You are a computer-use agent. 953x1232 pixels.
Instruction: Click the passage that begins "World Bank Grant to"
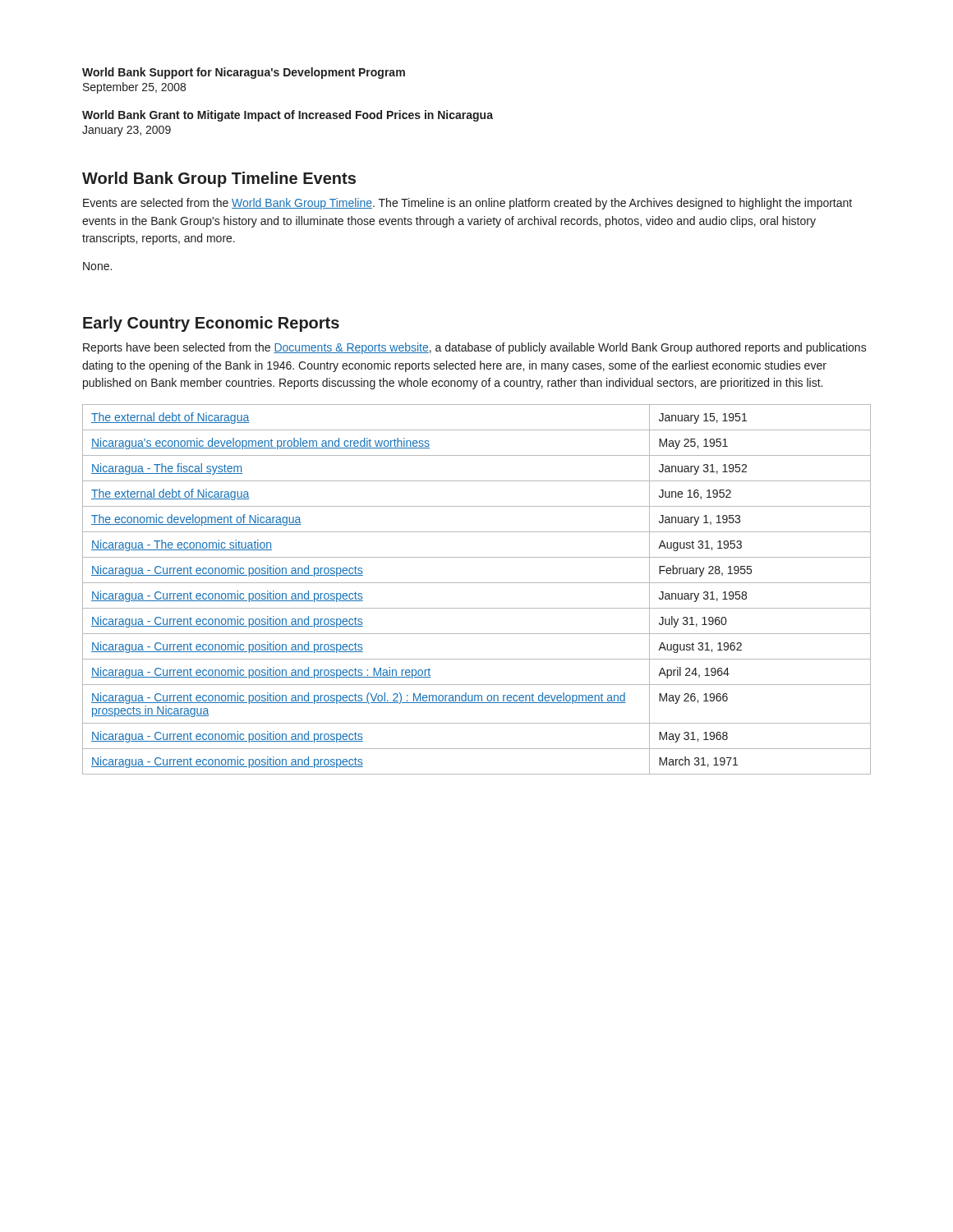476,122
